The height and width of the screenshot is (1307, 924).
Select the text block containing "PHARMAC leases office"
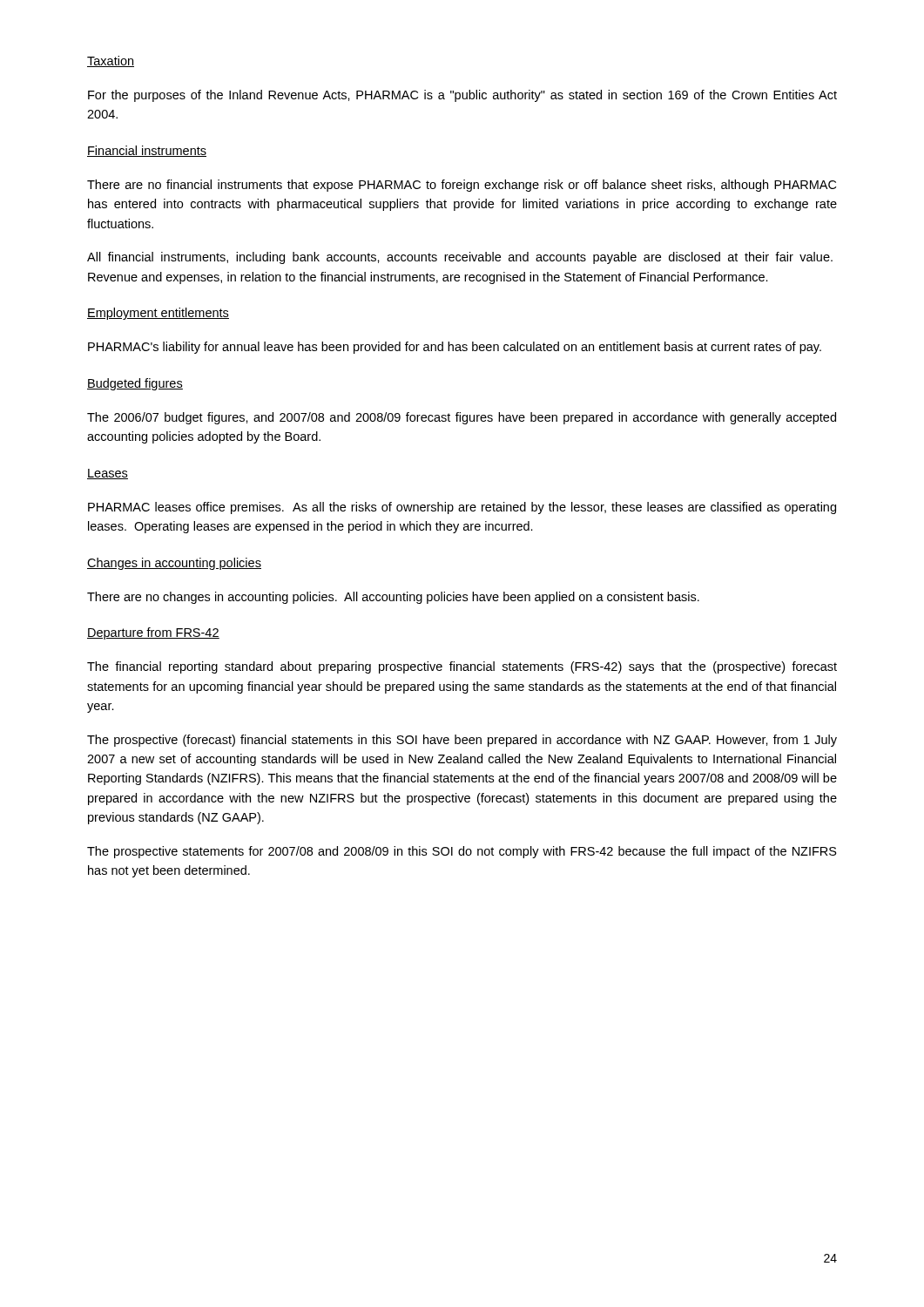(x=462, y=517)
